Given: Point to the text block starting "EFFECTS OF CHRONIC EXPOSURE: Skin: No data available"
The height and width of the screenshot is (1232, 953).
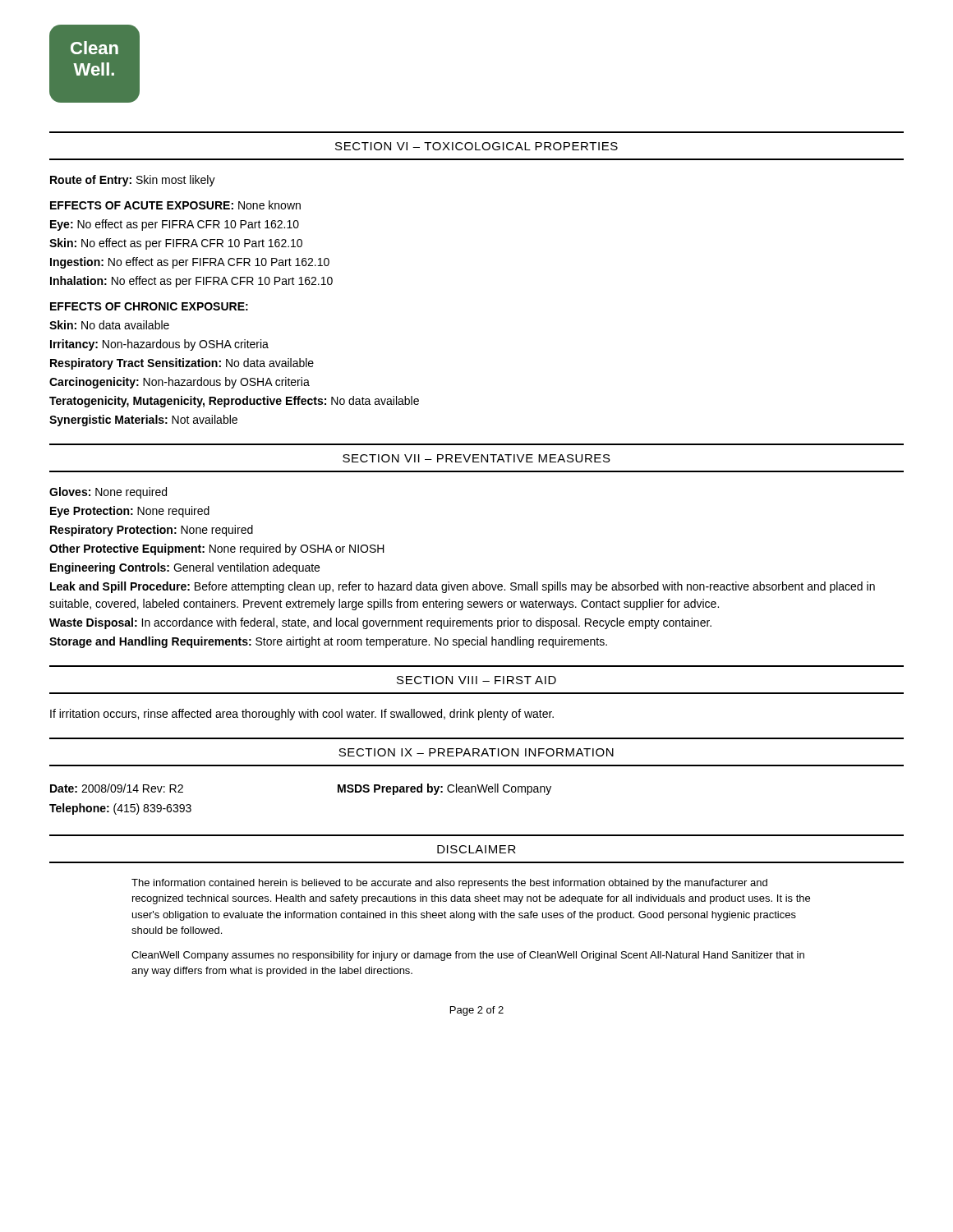Looking at the screenshot, I should (x=149, y=306).
